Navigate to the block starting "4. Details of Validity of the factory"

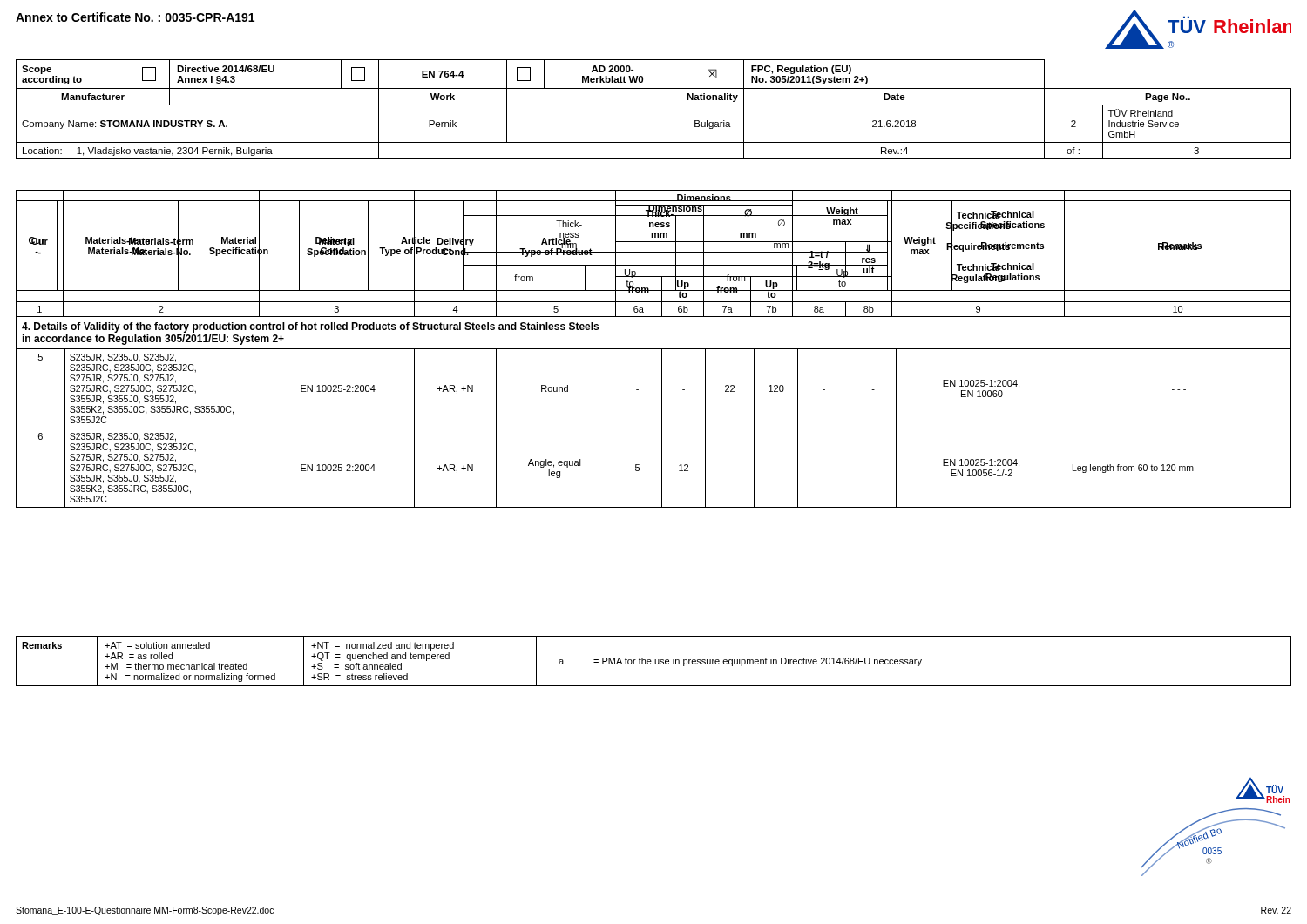pyautogui.click(x=311, y=333)
